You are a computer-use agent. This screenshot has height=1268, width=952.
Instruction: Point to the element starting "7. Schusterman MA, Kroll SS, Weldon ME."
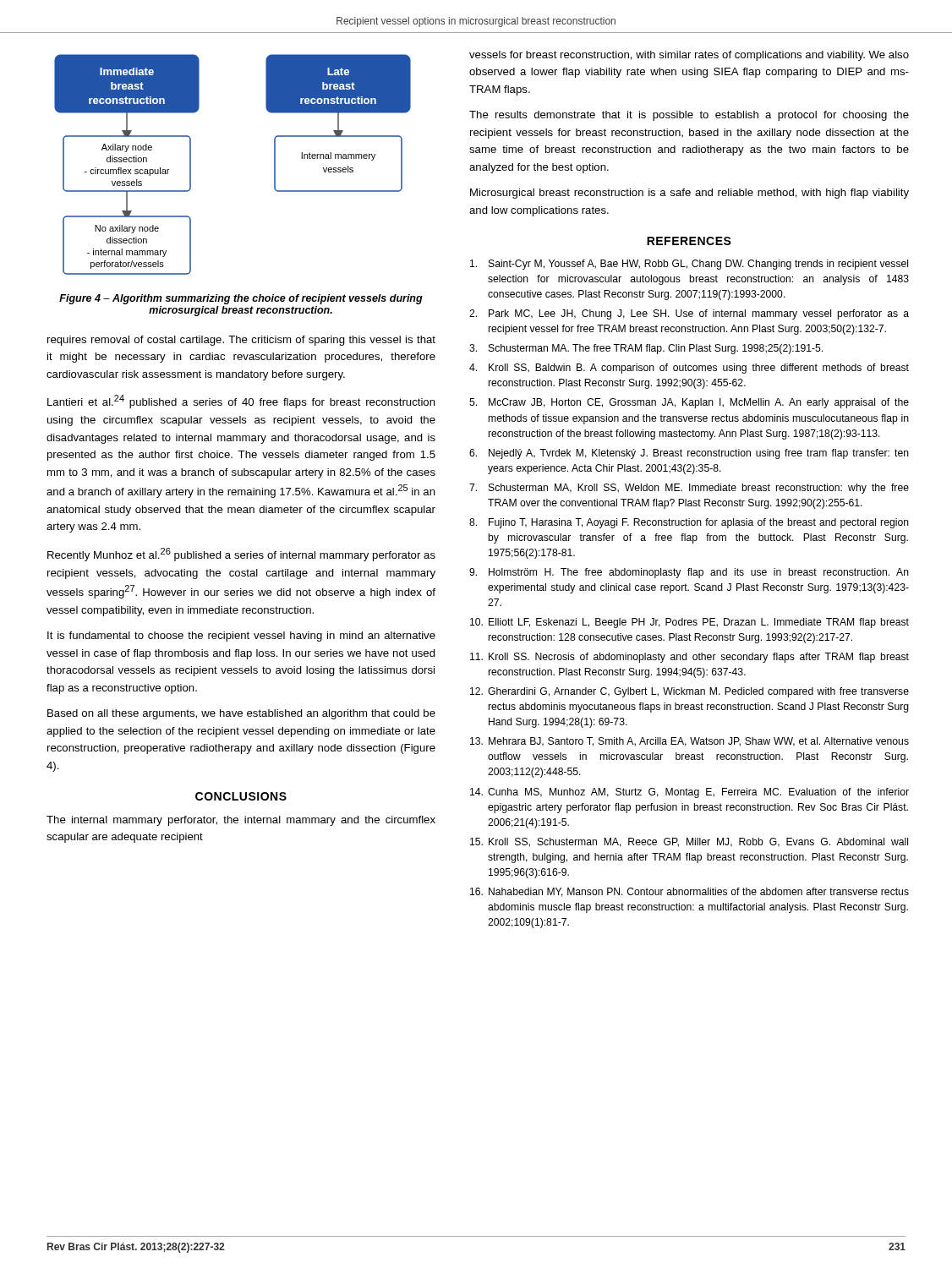click(x=689, y=495)
